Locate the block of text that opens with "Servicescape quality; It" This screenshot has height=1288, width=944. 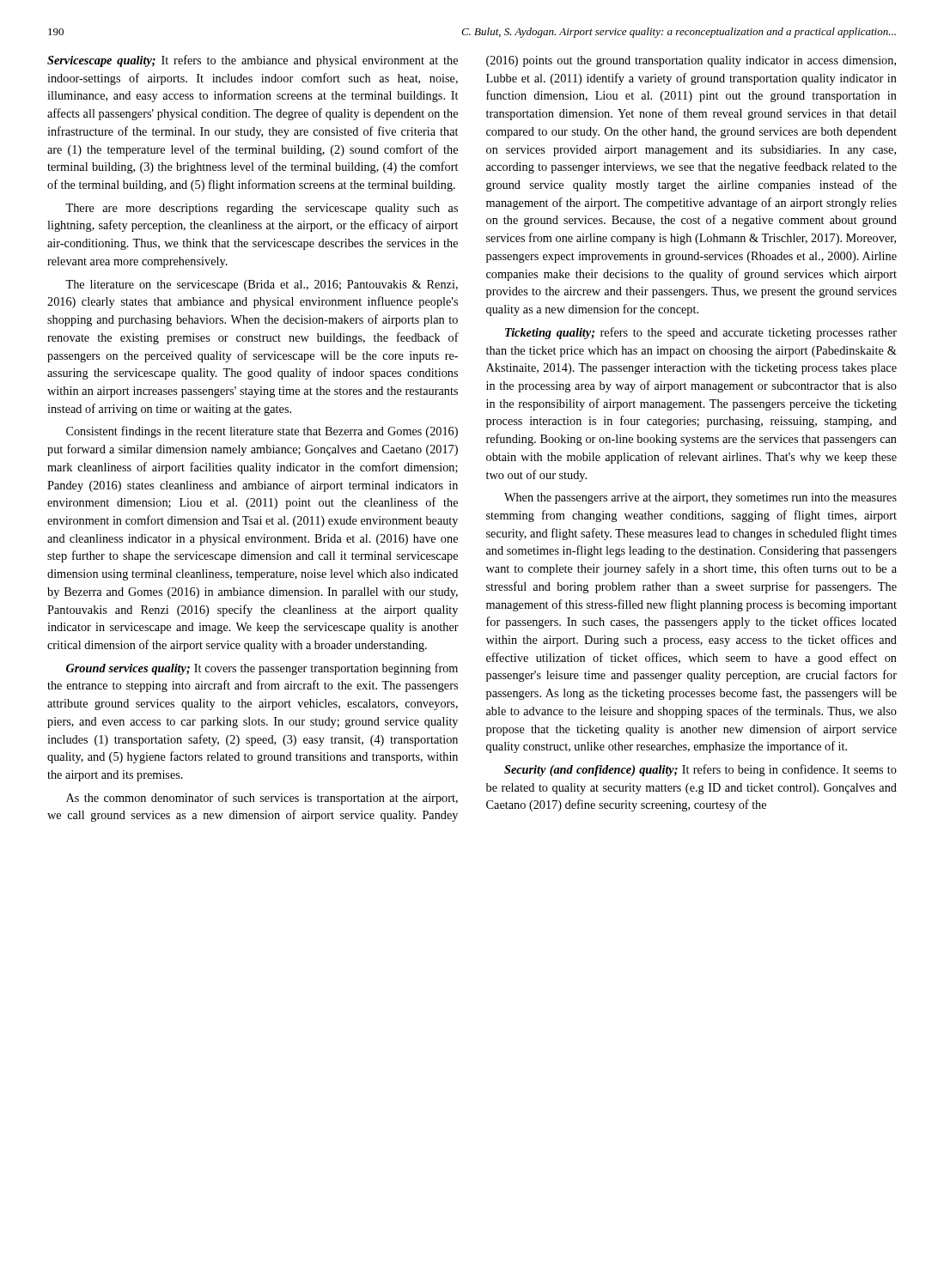249,61
